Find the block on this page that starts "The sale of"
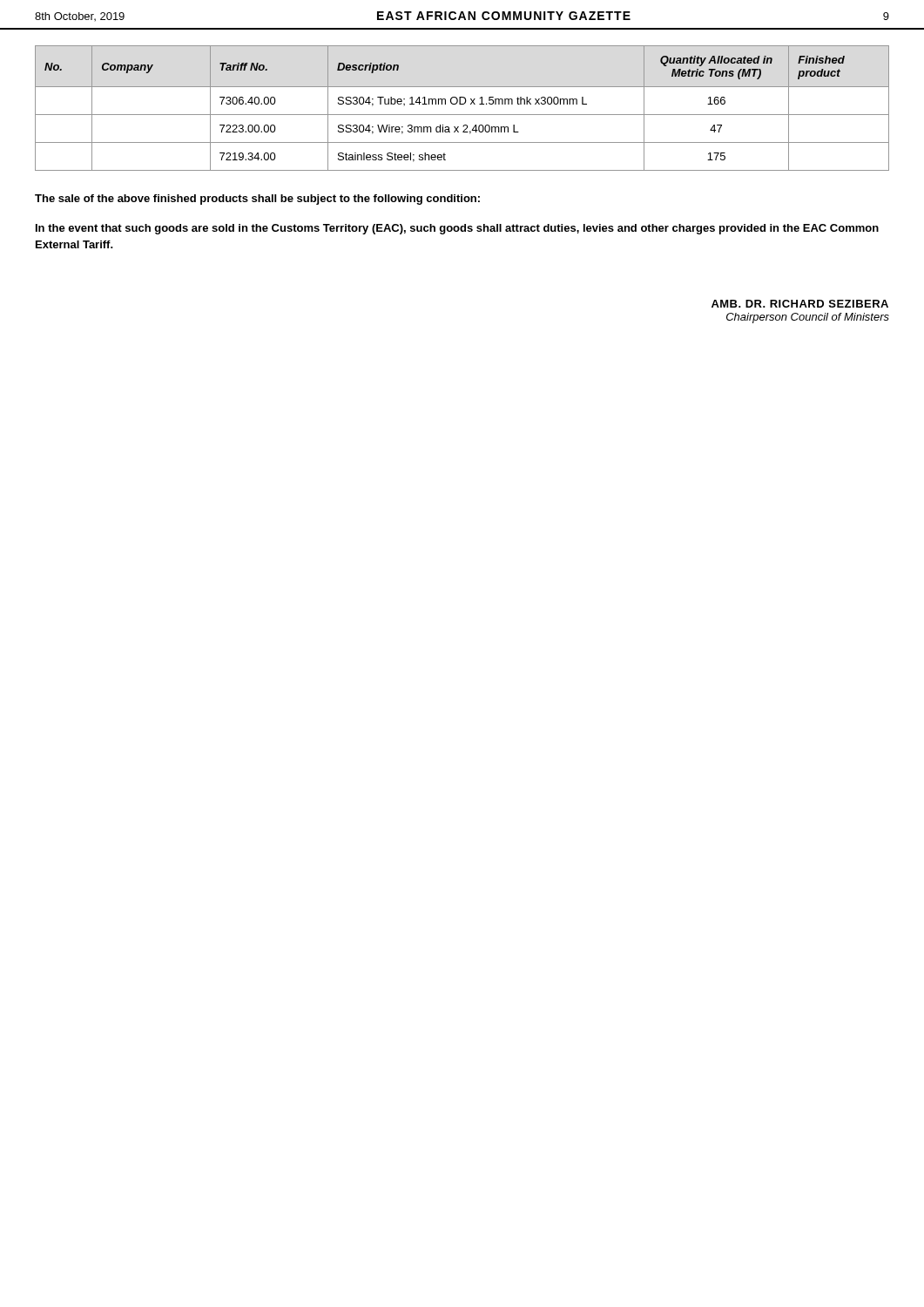Screen dimensions: 1307x924 coord(258,198)
